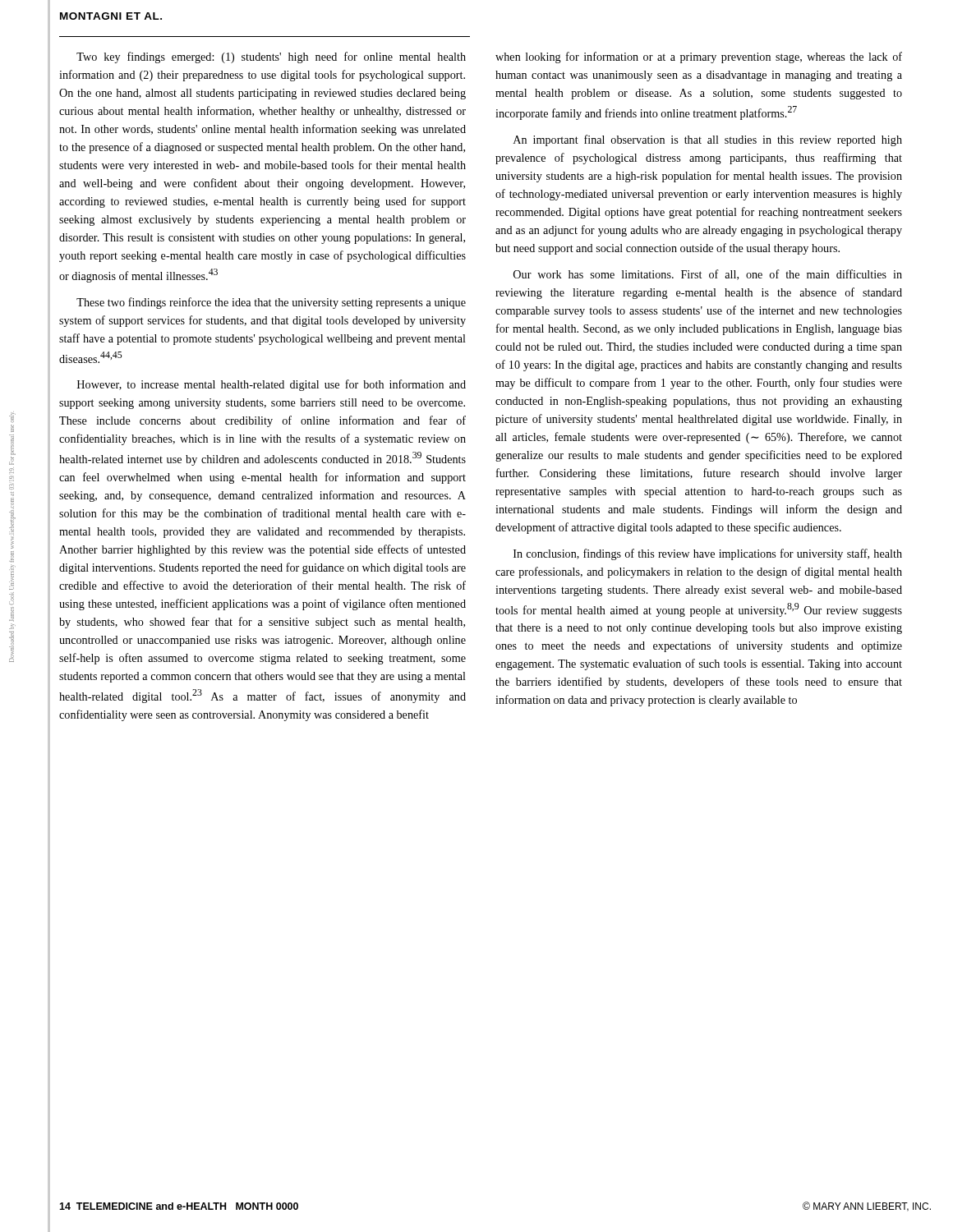Locate the text block with the text "However, to increase mental health-related"
This screenshot has width=953, height=1232.
[x=263, y=550]
